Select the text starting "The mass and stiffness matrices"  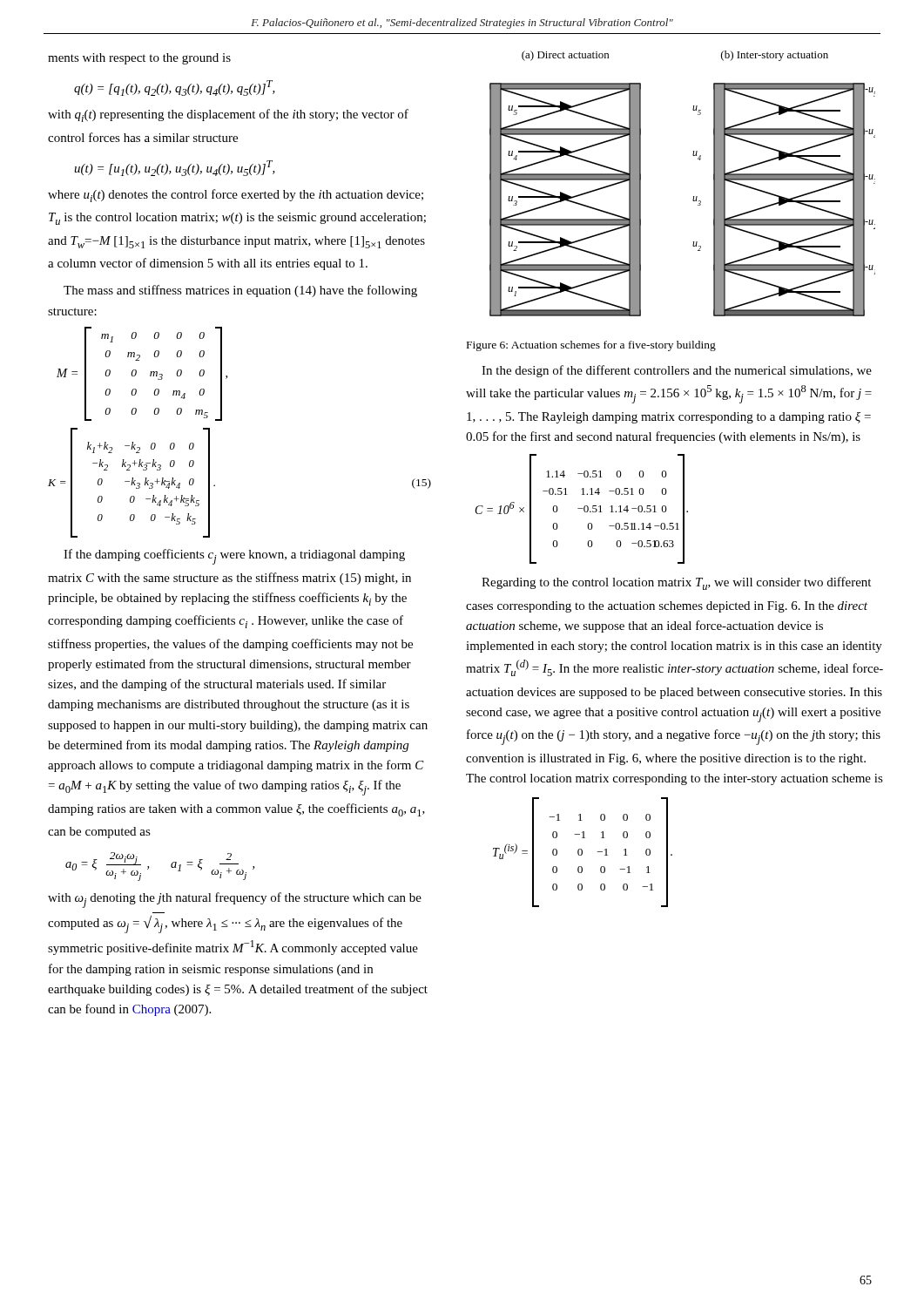(x=233, y=299)
